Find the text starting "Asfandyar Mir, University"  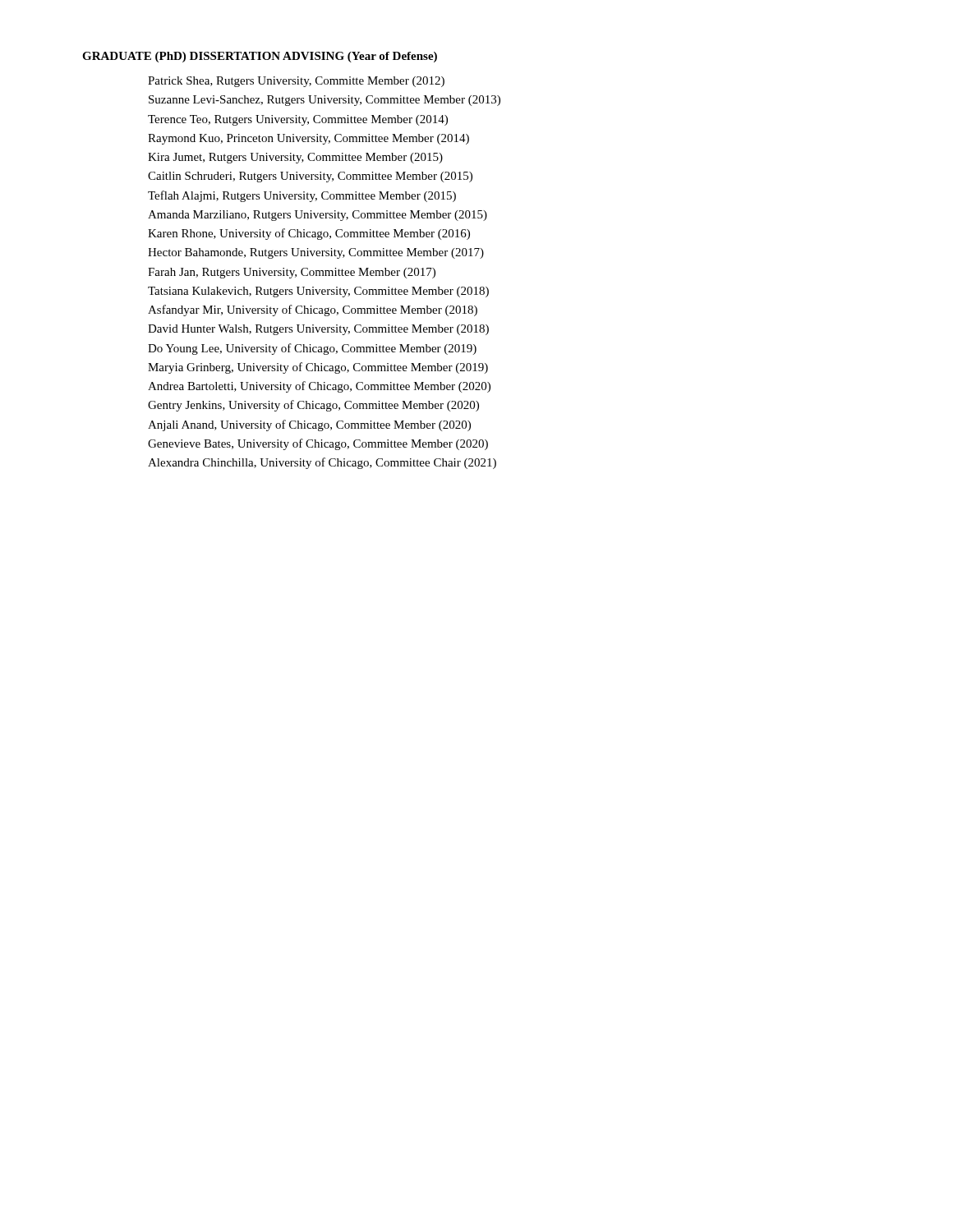pyautogui.click(x=313, y=310)
